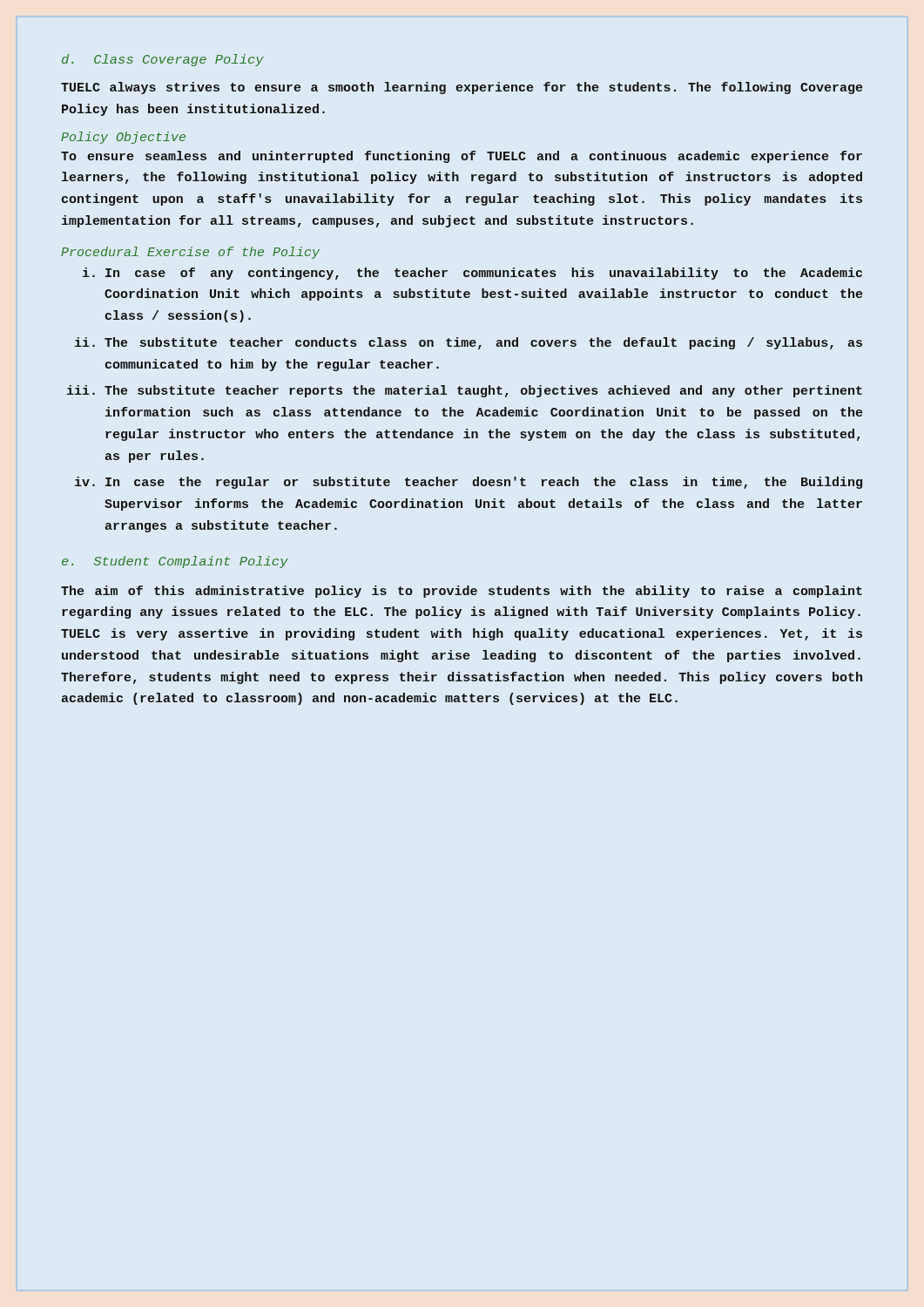This screenshot has height=1307, width=924.
Task: Navigate to the element starting "e. Student Complaint Policy"
Action: point(174,562)
